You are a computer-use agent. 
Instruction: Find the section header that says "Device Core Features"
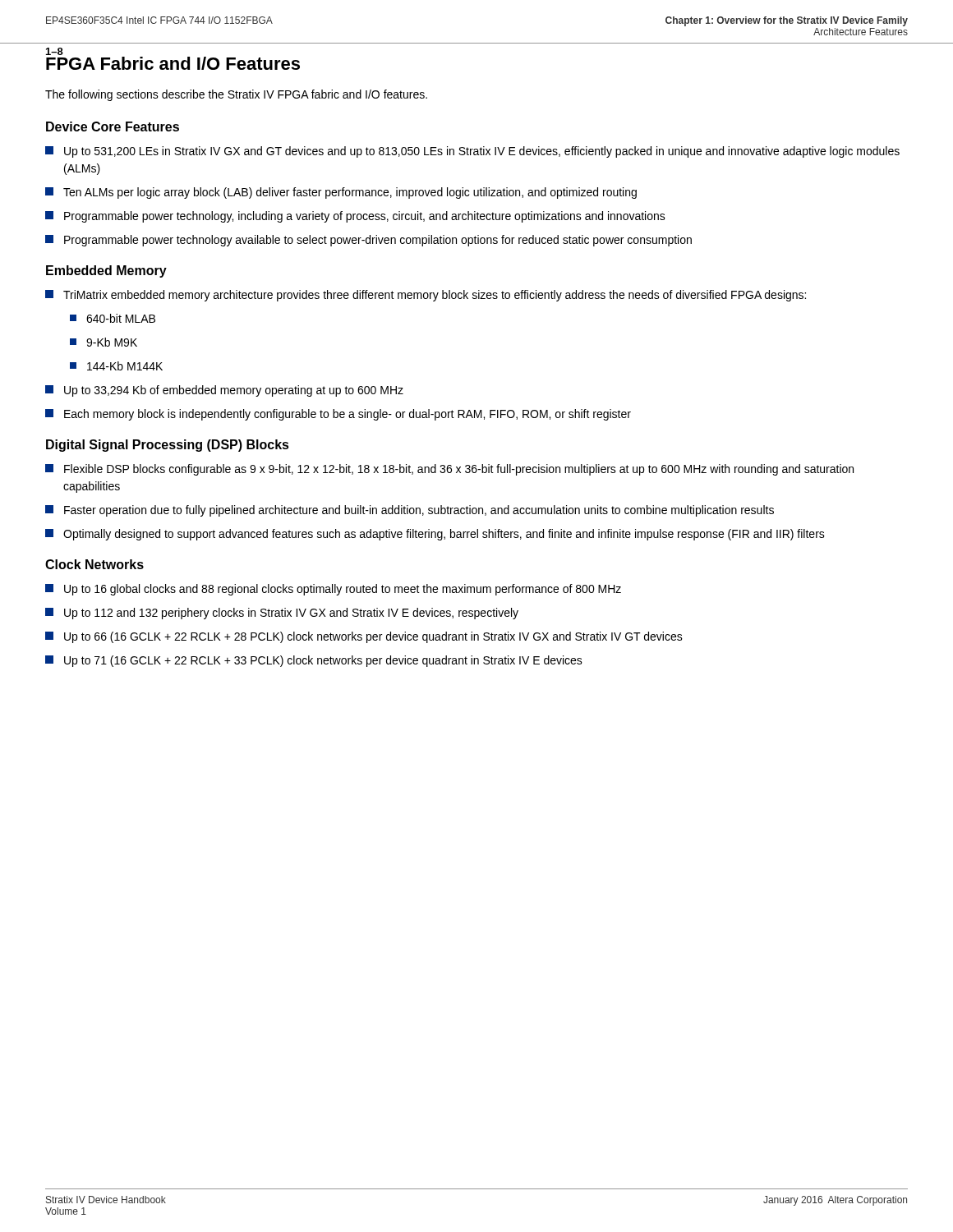point(112,127)
